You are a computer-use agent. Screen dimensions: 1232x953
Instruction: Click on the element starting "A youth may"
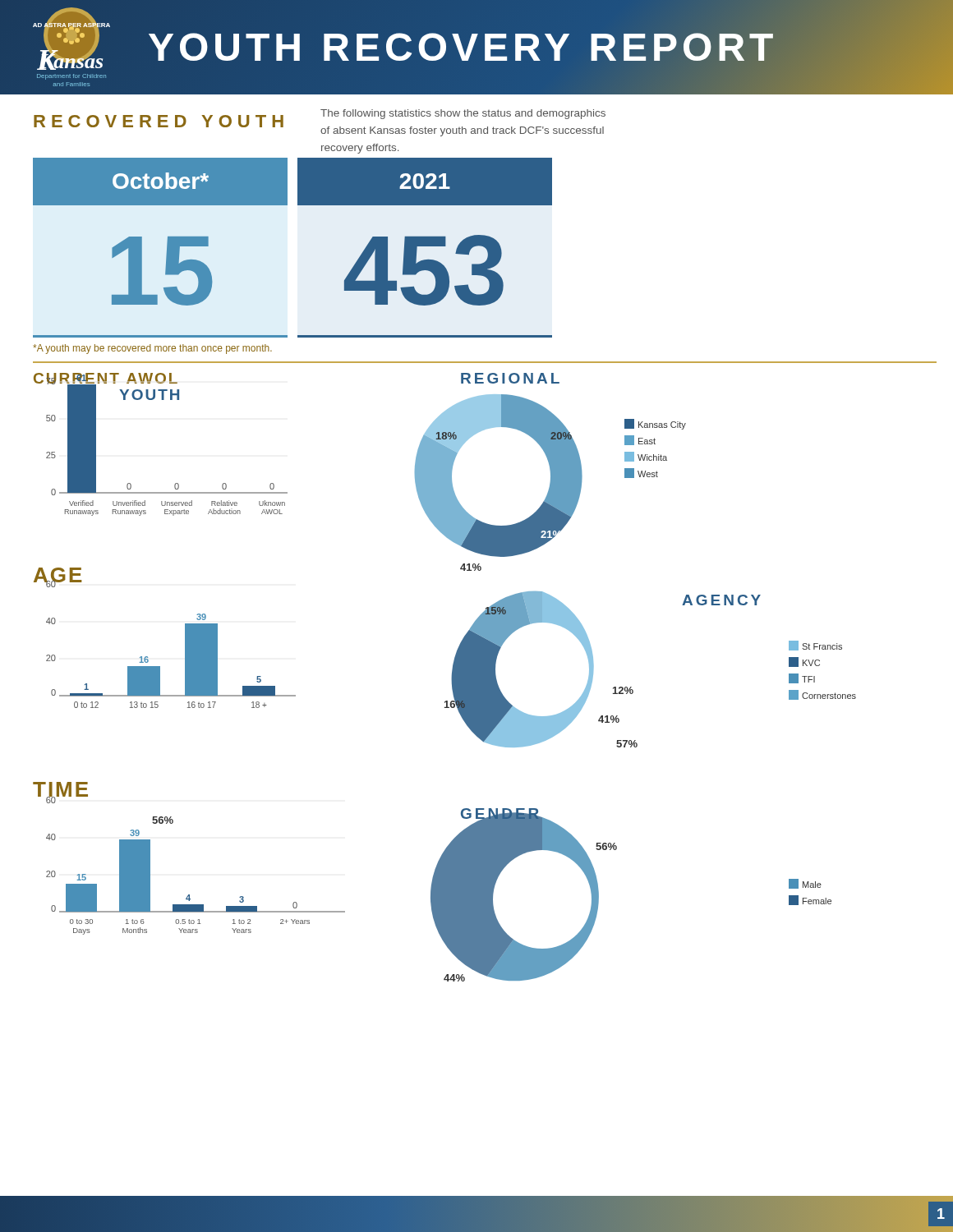[x=153, y=348]
